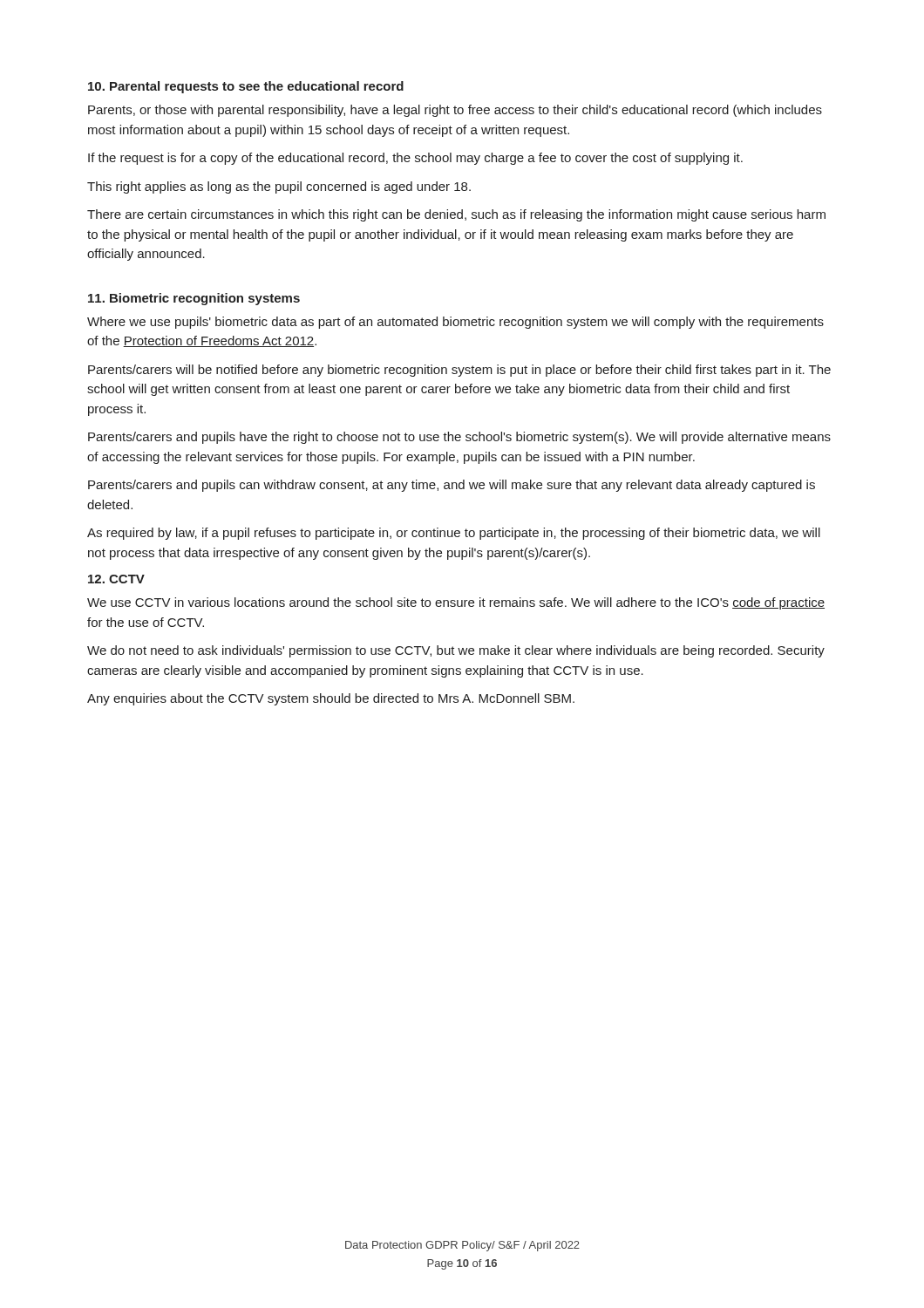Select the text block with the text "As required by law, if"

click(454, 542)
